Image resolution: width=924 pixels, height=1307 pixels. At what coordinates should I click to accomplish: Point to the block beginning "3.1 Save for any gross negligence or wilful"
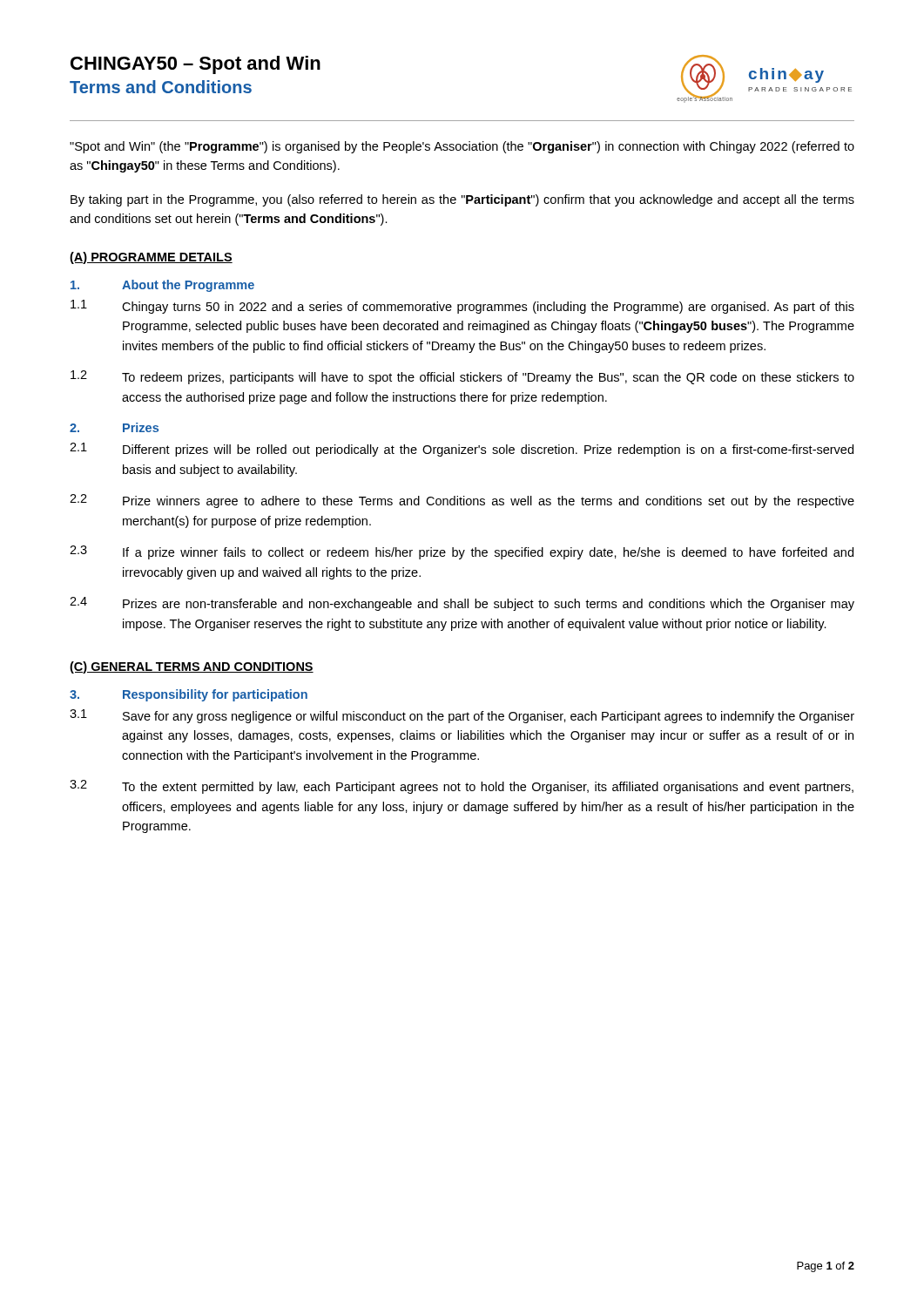coord(462,736)
